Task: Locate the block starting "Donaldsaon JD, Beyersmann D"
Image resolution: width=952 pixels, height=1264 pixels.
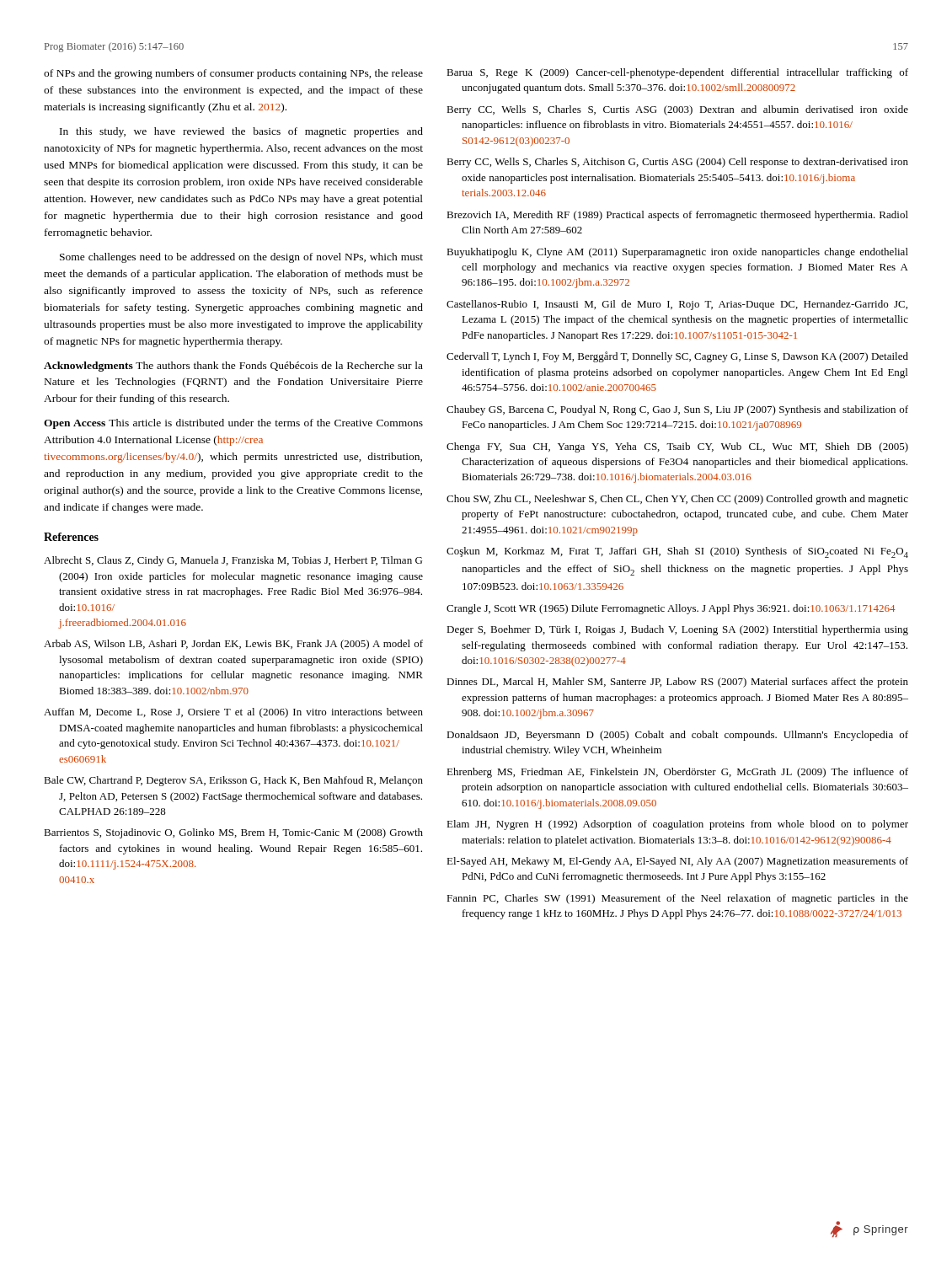Action: coord(677,742)
